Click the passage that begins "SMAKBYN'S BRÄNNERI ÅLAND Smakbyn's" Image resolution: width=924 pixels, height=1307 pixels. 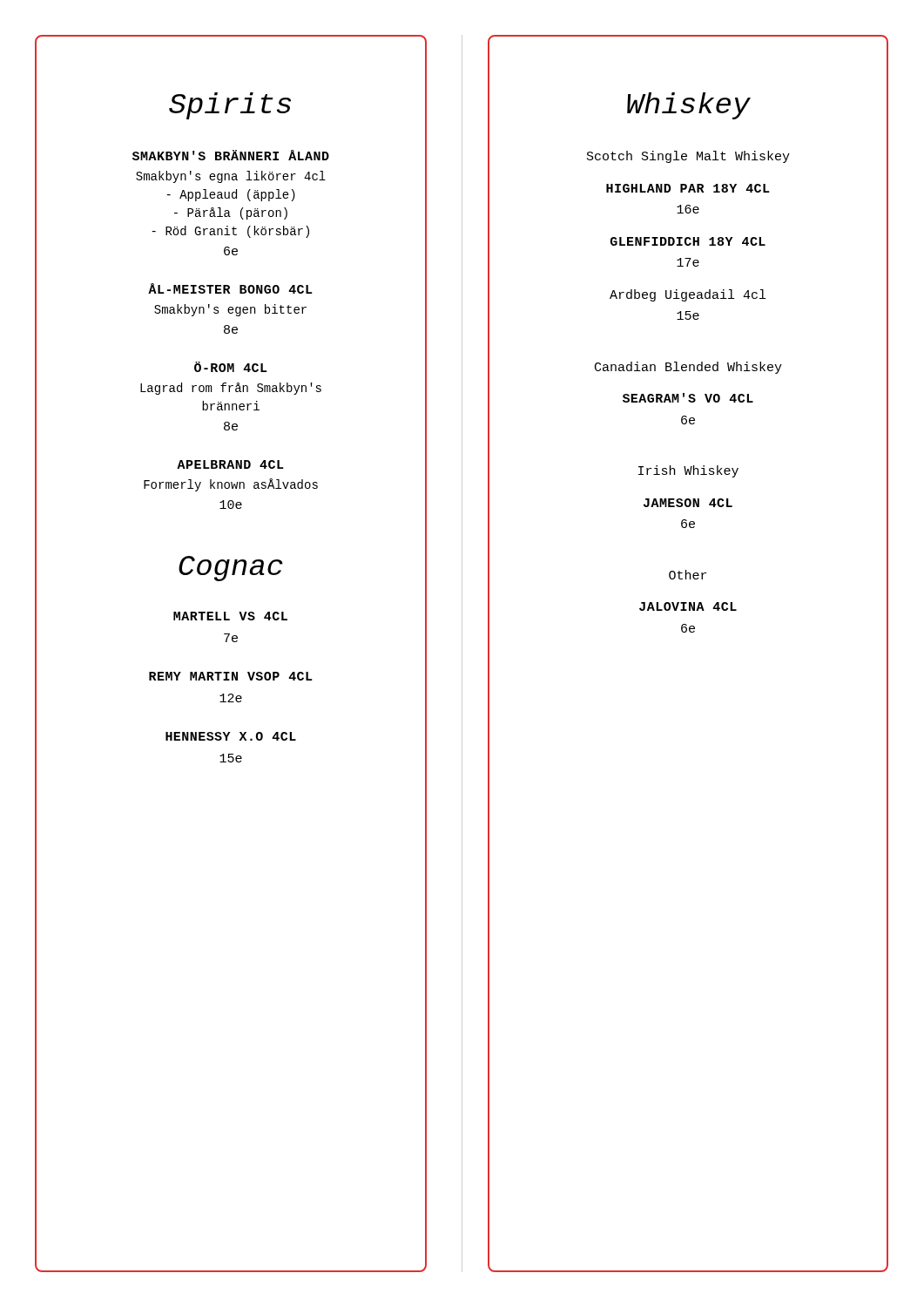(x=231, y=205)
